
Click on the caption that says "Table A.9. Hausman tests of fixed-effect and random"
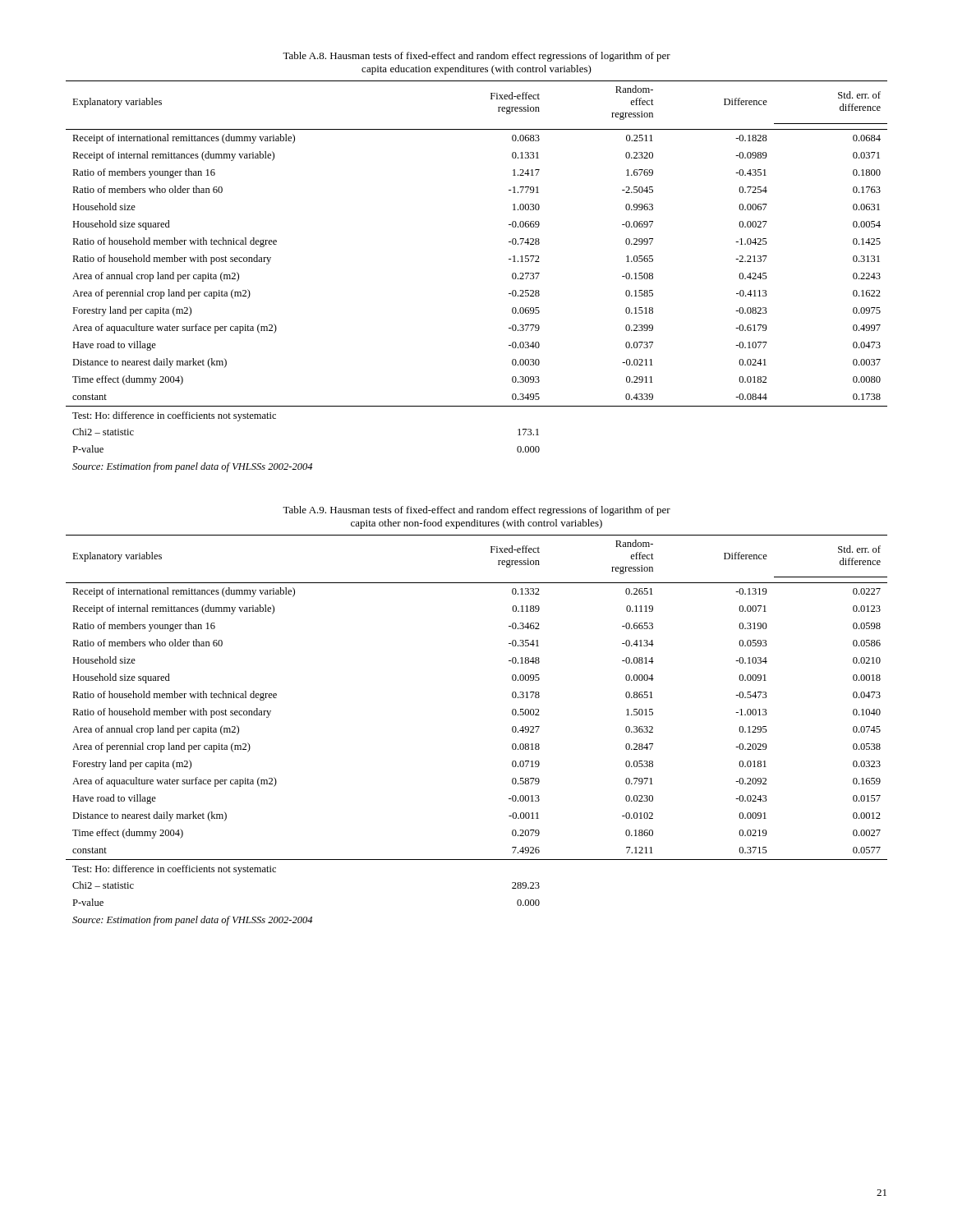(476, 516)
